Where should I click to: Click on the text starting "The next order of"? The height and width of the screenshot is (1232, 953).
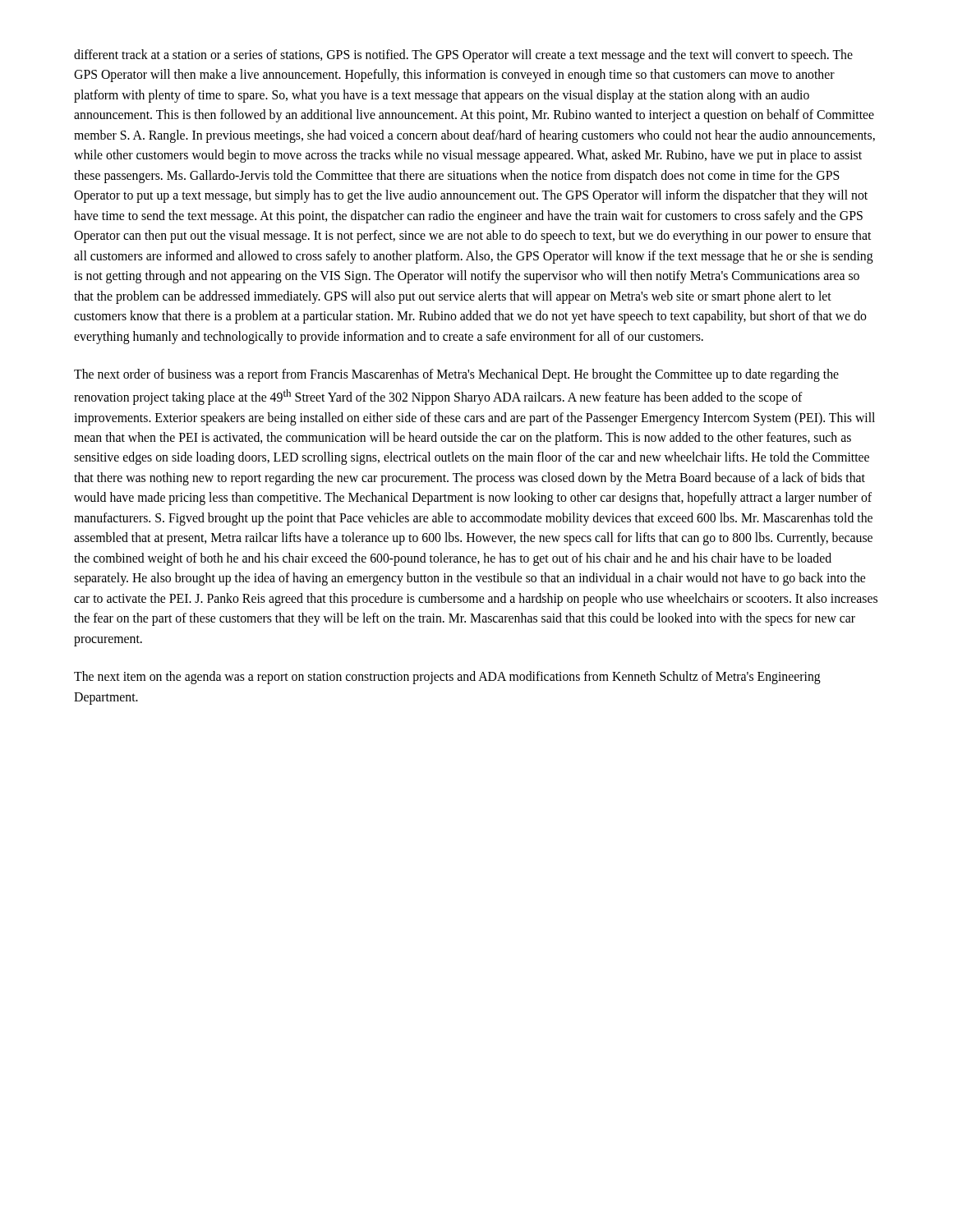[x=476, y=506]
